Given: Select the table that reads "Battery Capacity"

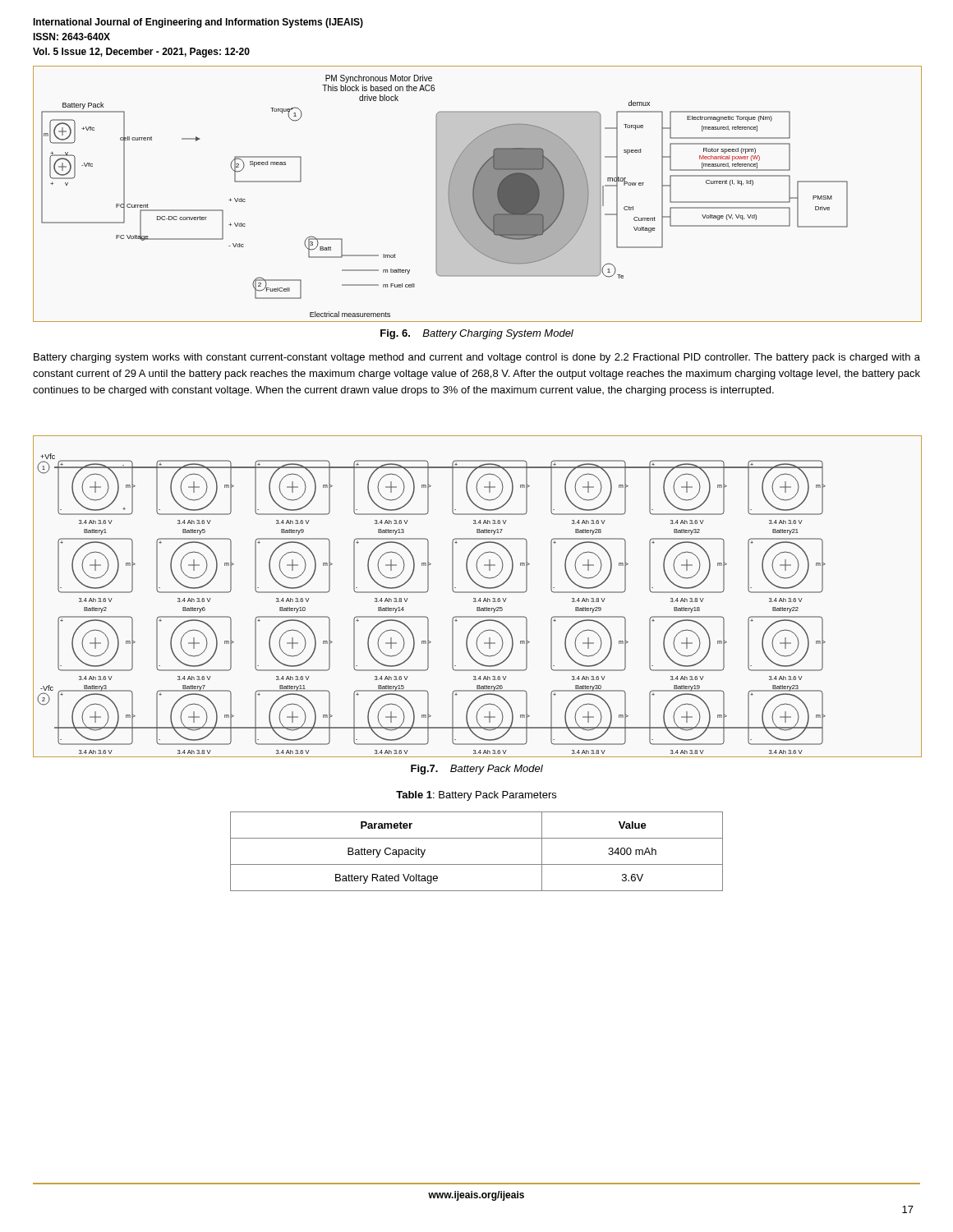Looking at the screenshot, I should click(x=476, y=851).
